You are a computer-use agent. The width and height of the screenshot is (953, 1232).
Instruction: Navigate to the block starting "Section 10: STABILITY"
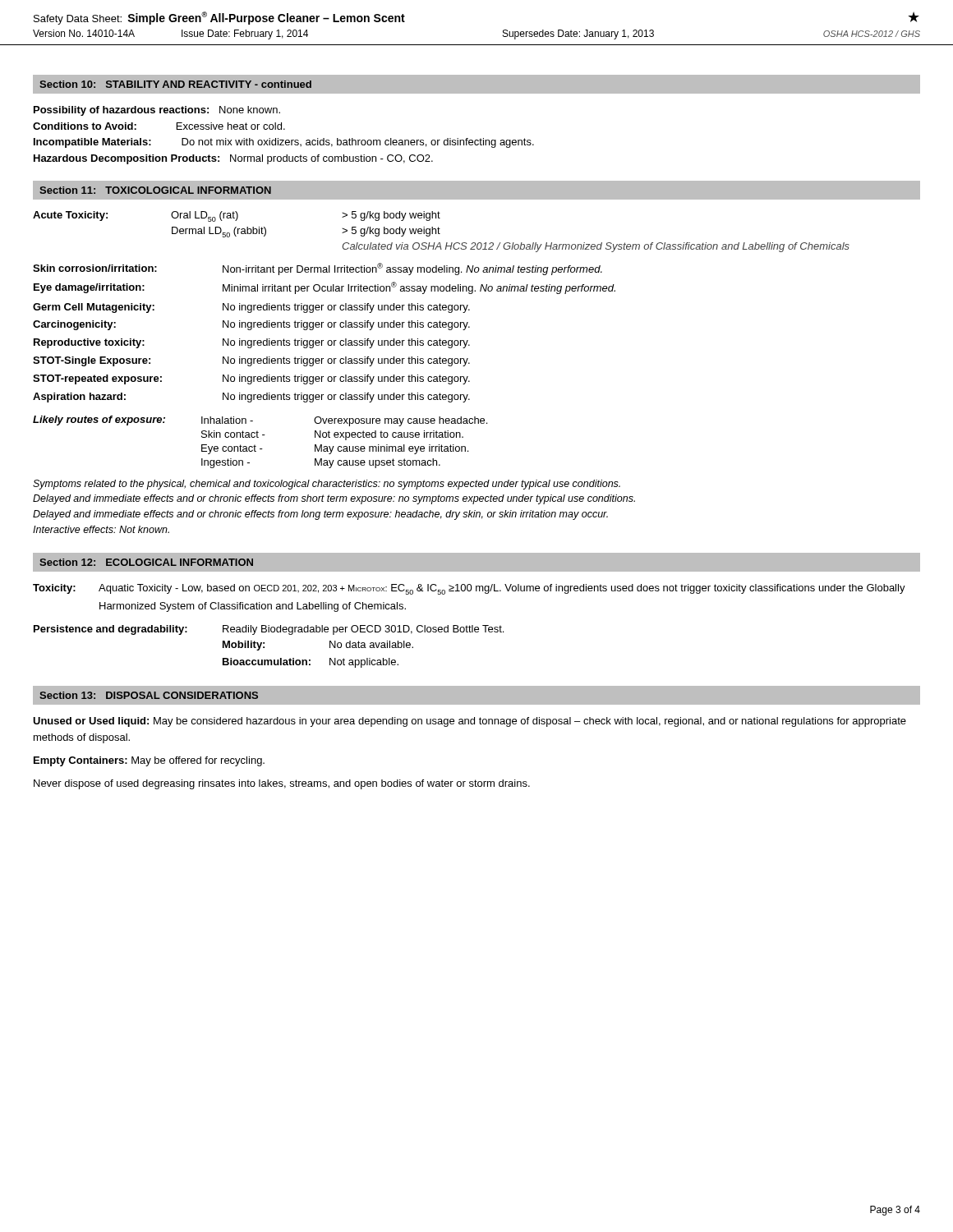click(x=176, y=84)
